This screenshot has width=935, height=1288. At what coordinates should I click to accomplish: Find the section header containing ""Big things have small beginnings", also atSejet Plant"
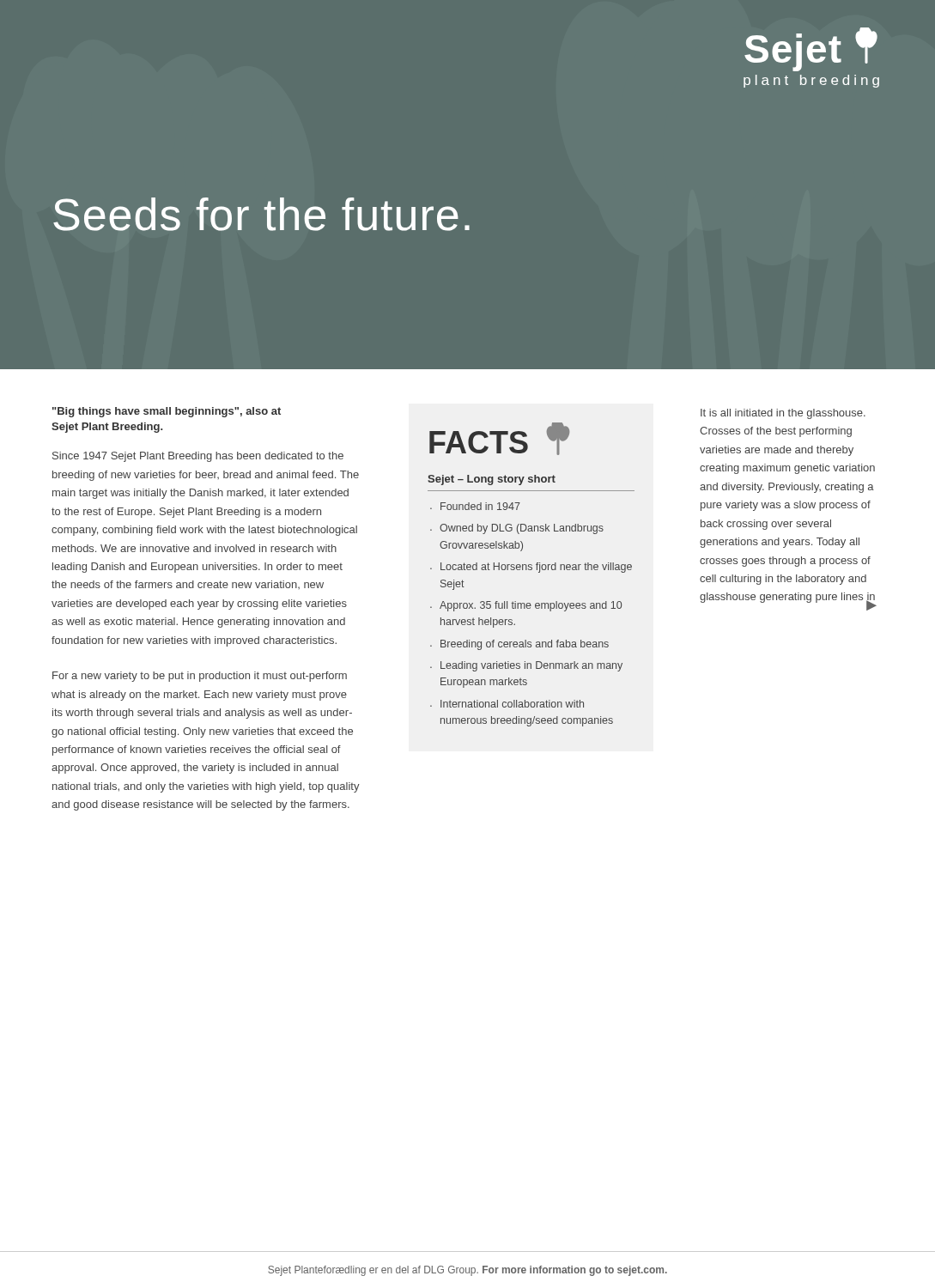[166, 419]
